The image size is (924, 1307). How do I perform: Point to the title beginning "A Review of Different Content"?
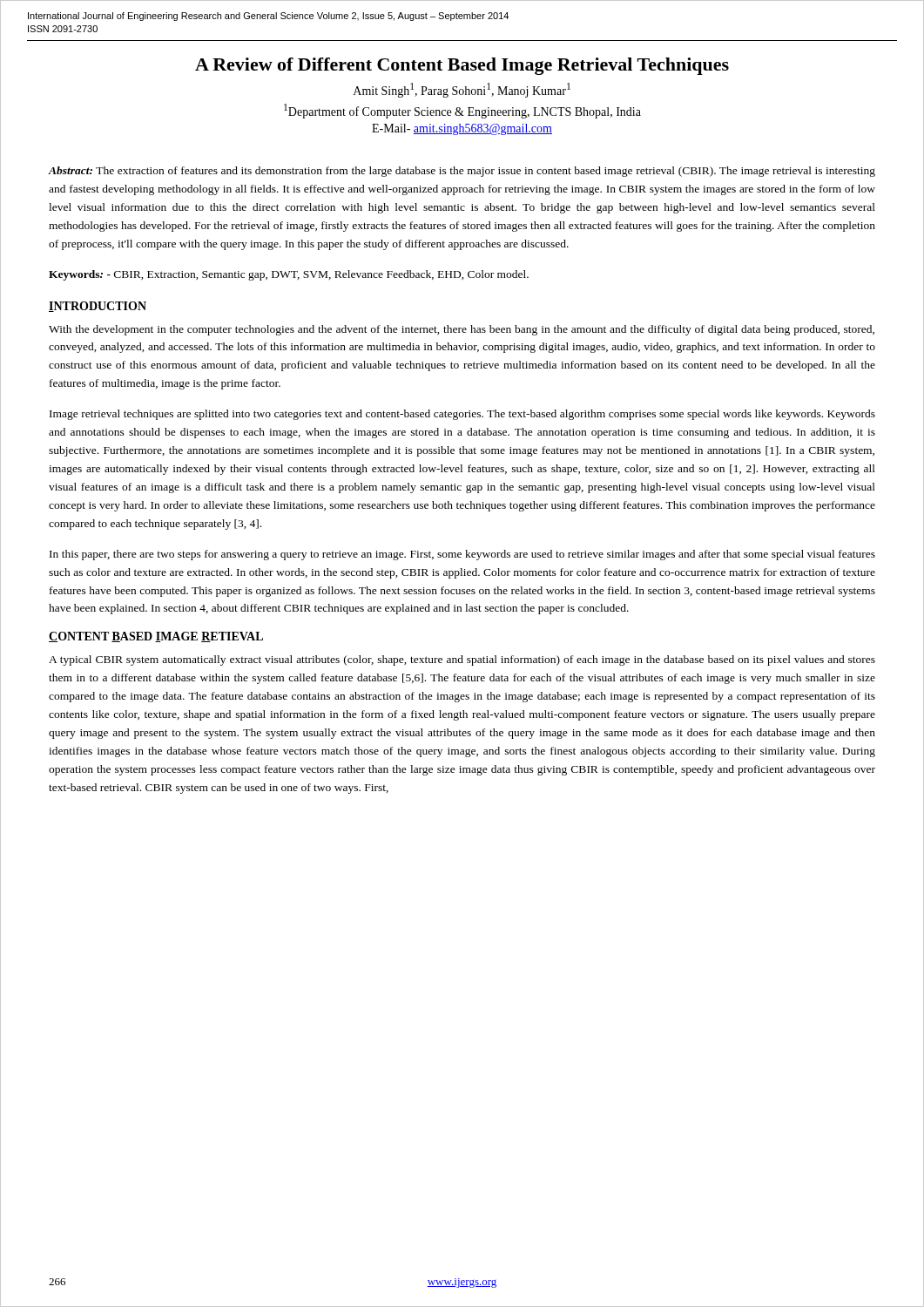[x=462, y=95]
